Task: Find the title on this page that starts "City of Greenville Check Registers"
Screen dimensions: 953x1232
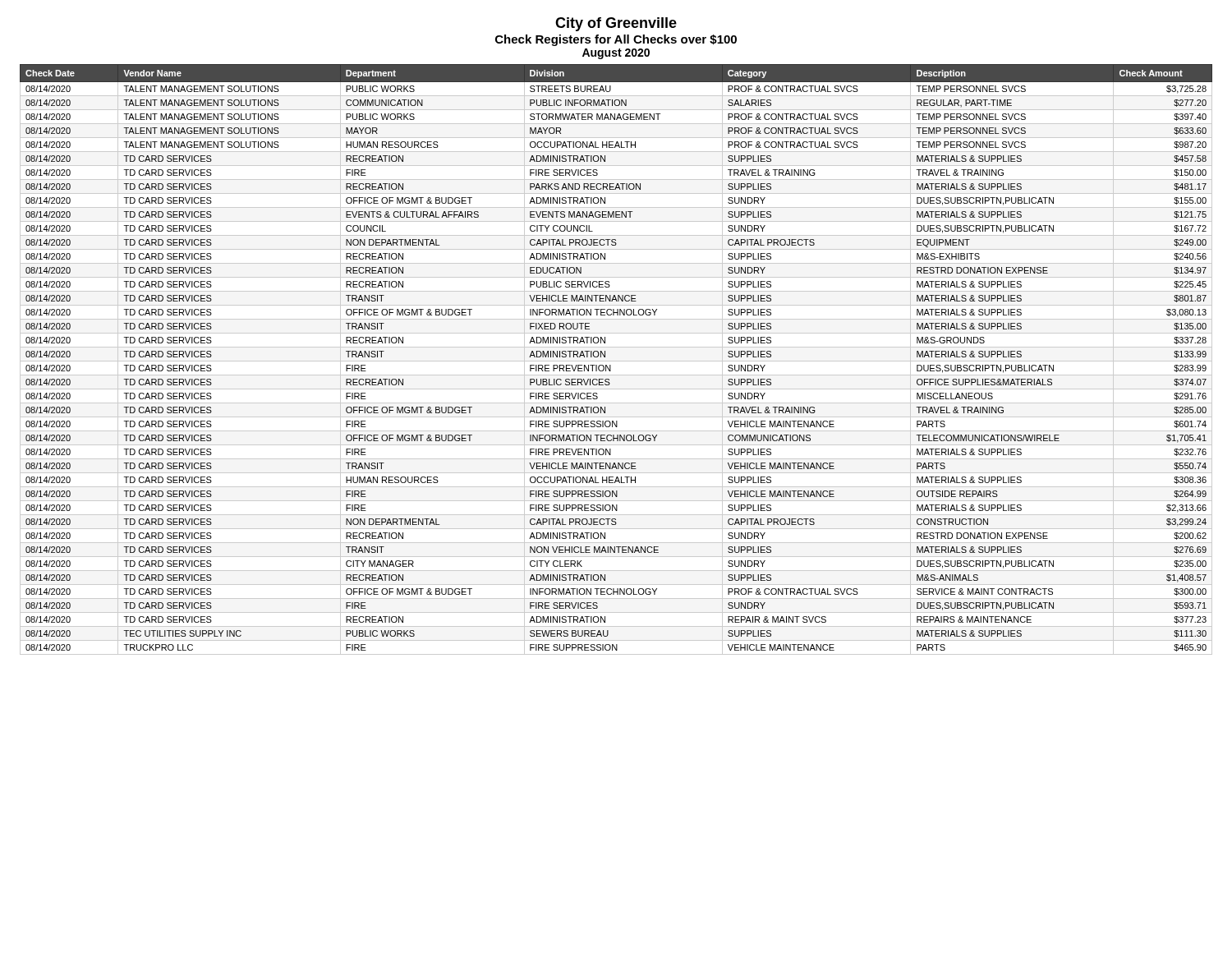Action: pyautogui.click(x=616, y=37)
